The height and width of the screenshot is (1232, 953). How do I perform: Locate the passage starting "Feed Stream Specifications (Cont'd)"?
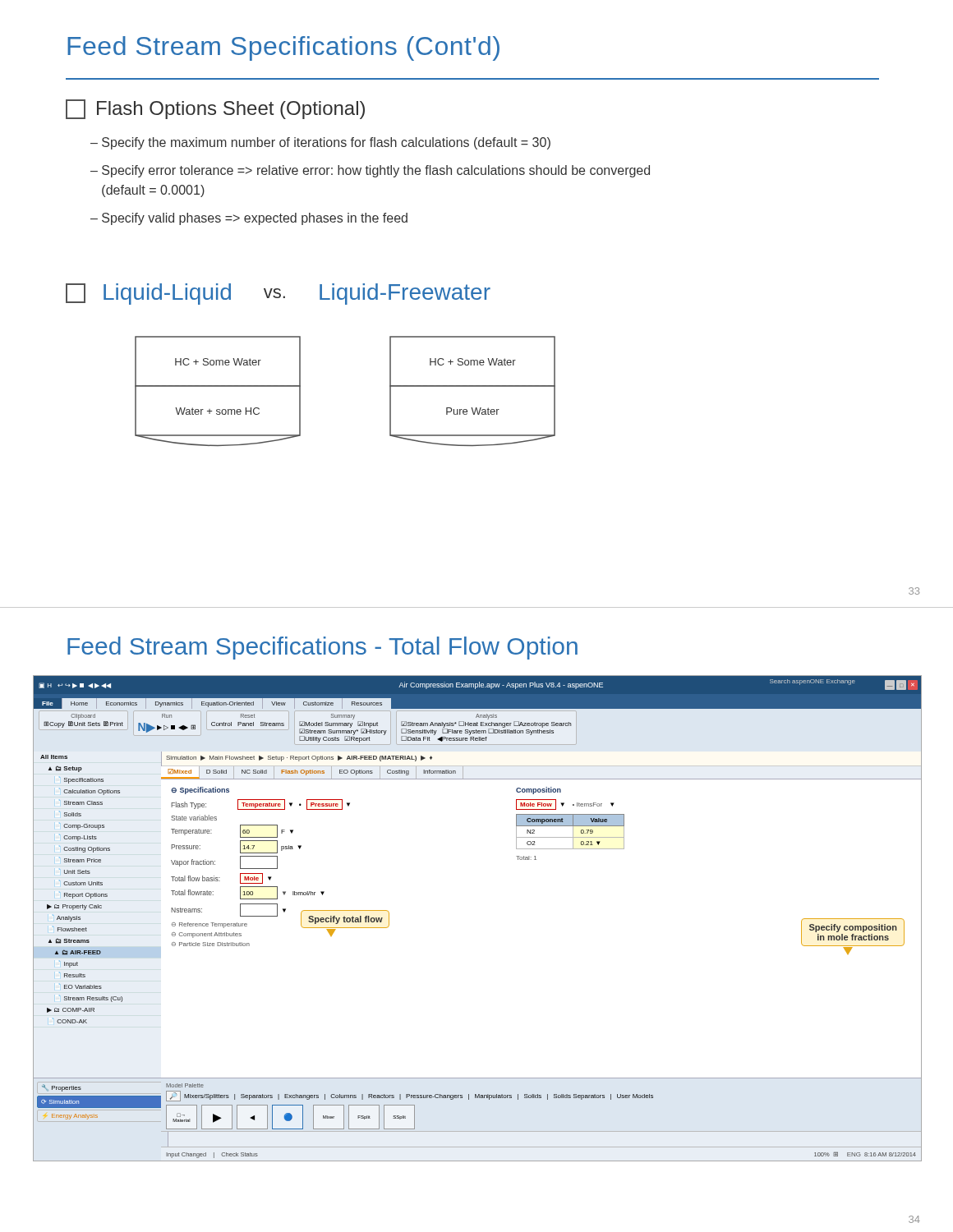pos(284,46)
